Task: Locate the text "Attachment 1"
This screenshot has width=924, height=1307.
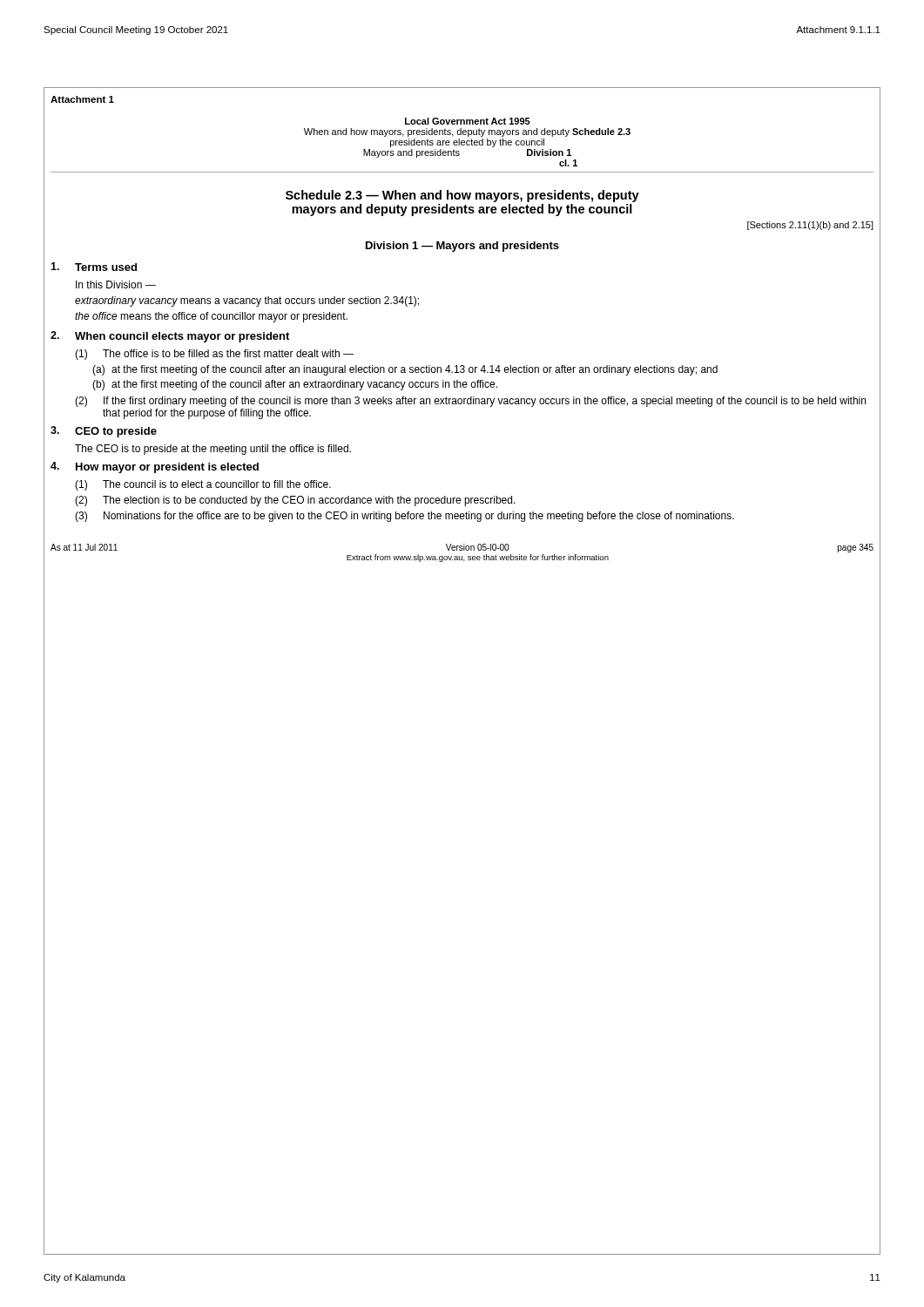Action: (82, 99)
